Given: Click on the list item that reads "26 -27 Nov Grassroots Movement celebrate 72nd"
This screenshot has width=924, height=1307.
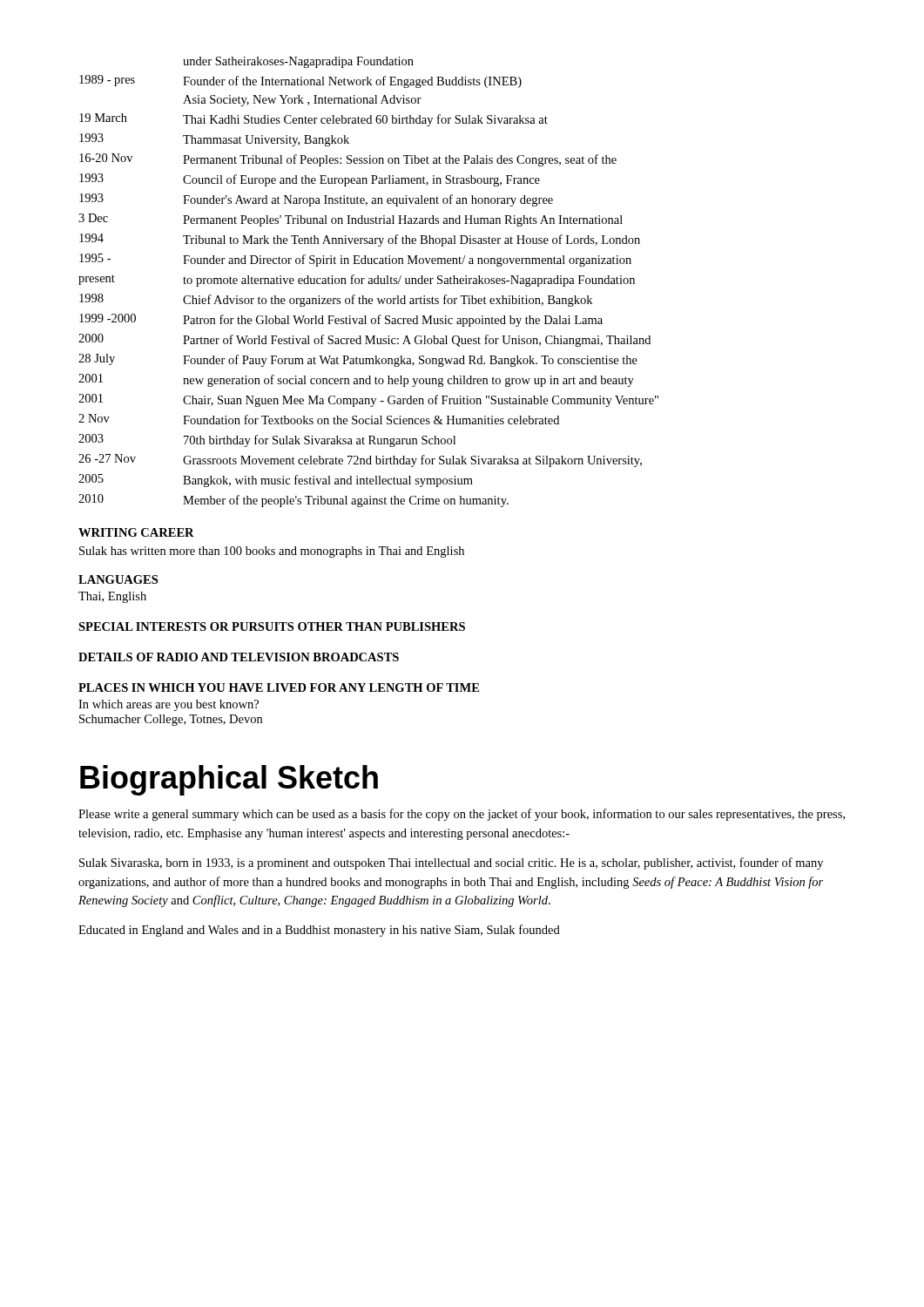Looking at the screenshot, I should [462, 461].
